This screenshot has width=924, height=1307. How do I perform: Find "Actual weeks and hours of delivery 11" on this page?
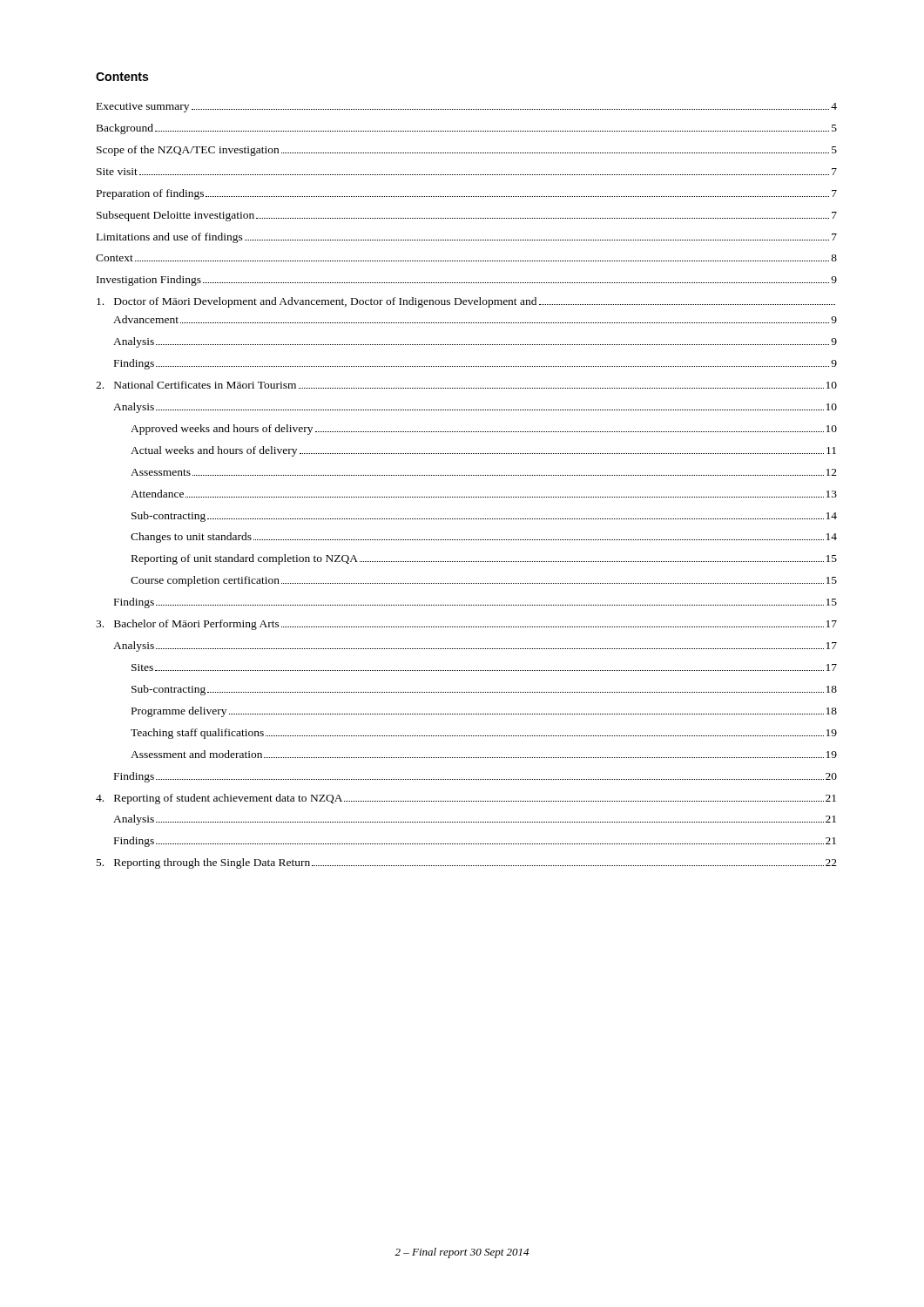tap(466, 451)
